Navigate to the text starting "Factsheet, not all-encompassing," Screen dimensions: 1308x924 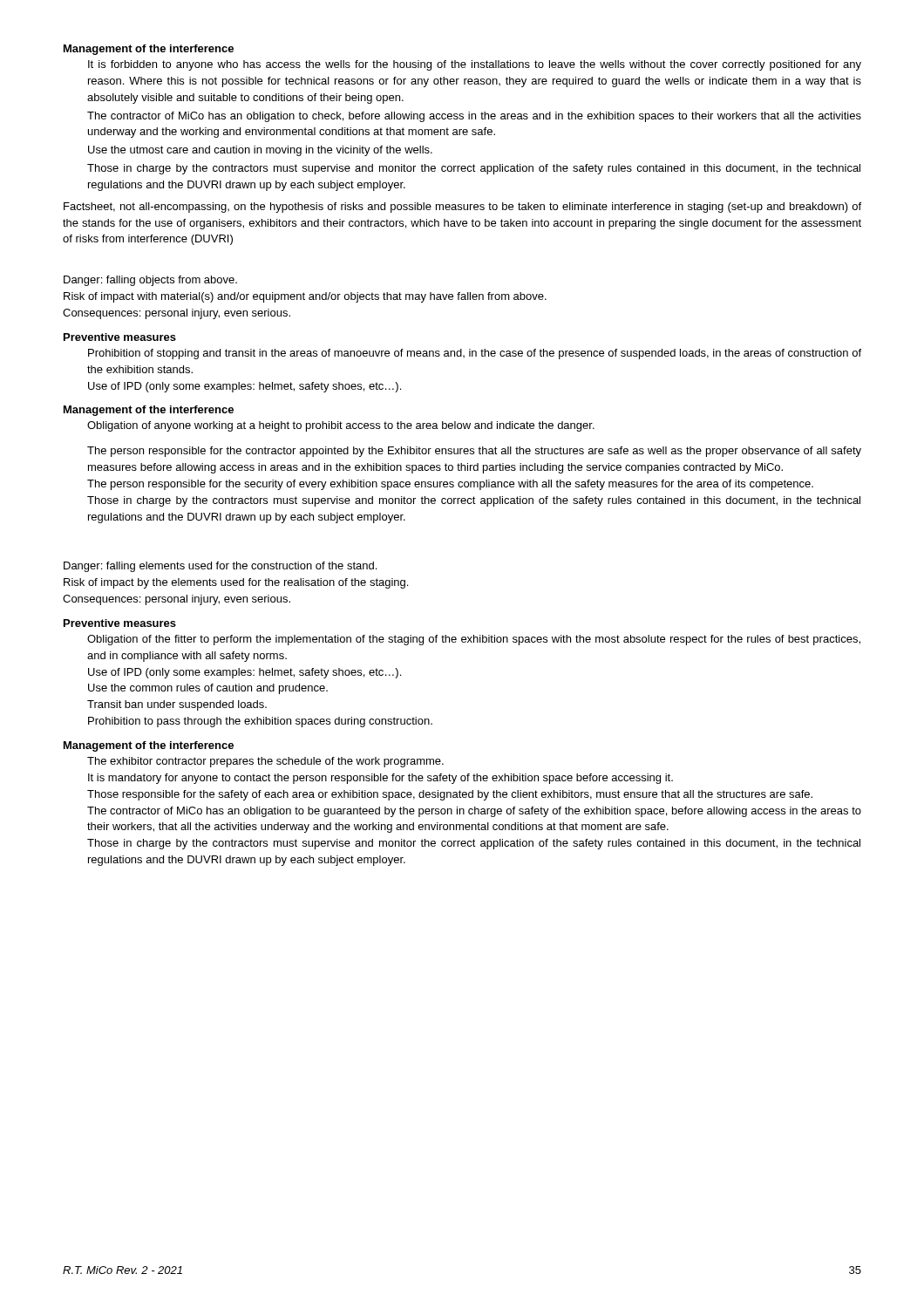tap(462, 222)
